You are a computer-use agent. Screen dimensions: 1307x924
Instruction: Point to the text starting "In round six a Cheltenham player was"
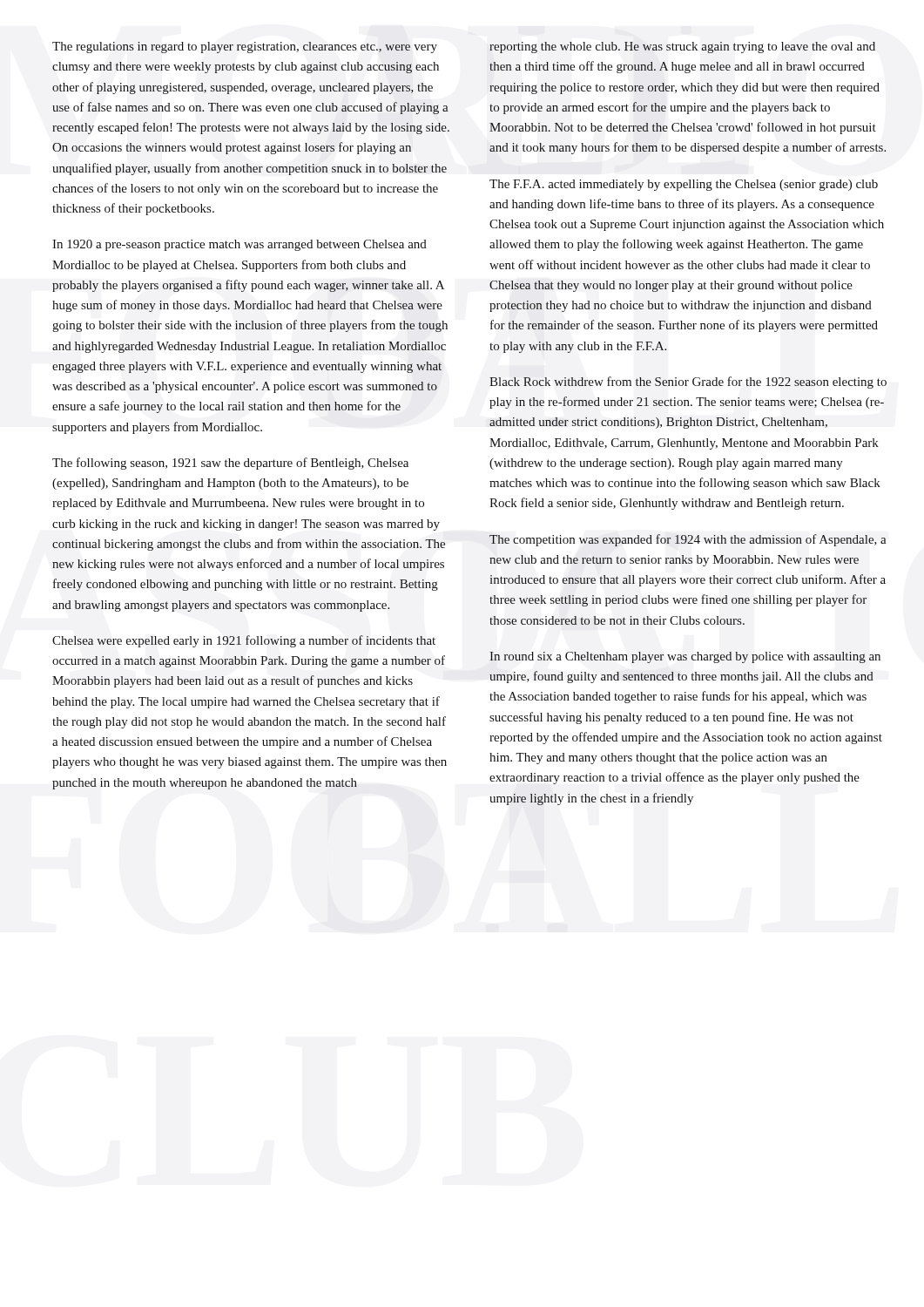(x=686, y=727)
